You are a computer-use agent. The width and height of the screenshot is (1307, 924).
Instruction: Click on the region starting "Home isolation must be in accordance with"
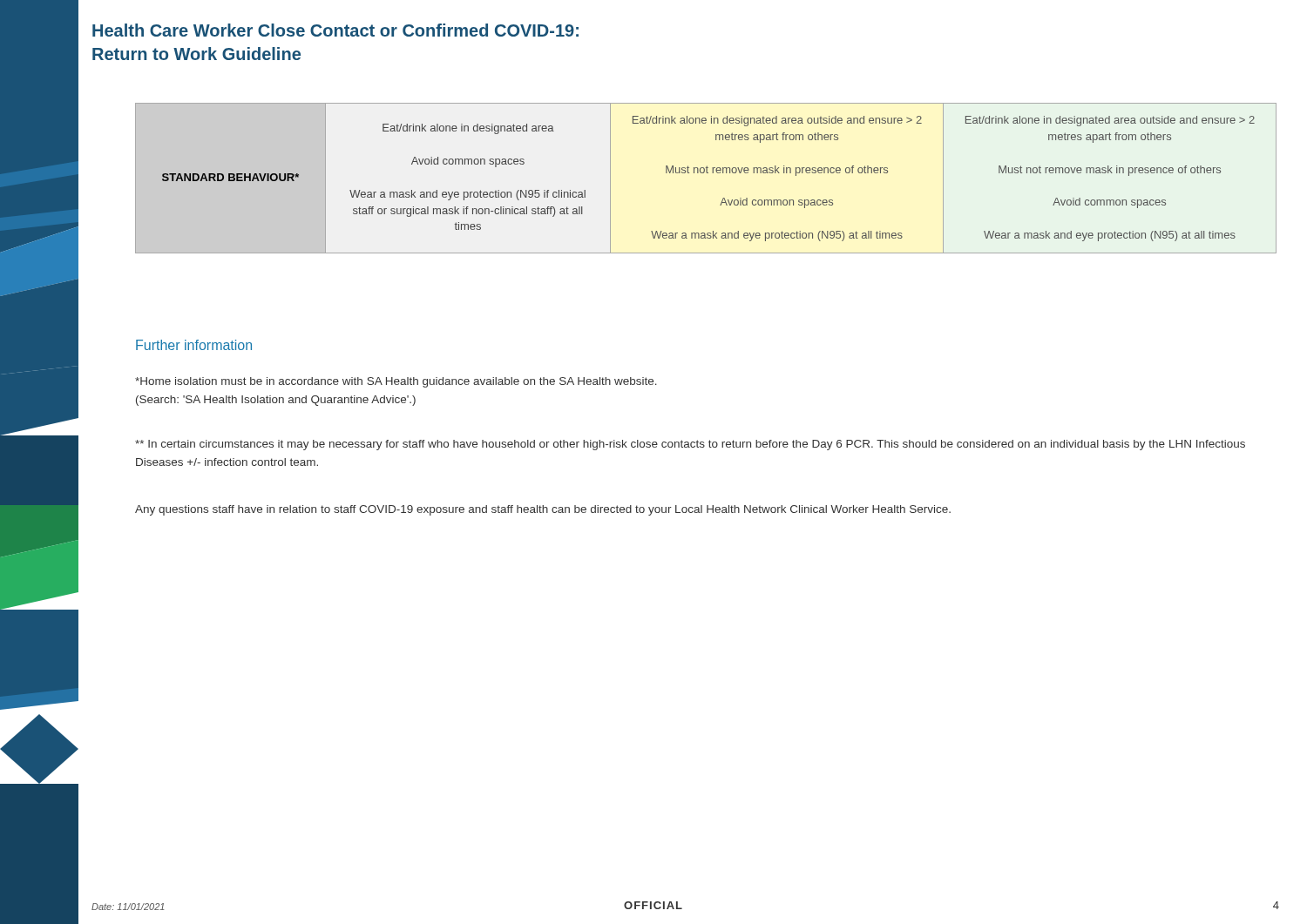coord(396,390)
